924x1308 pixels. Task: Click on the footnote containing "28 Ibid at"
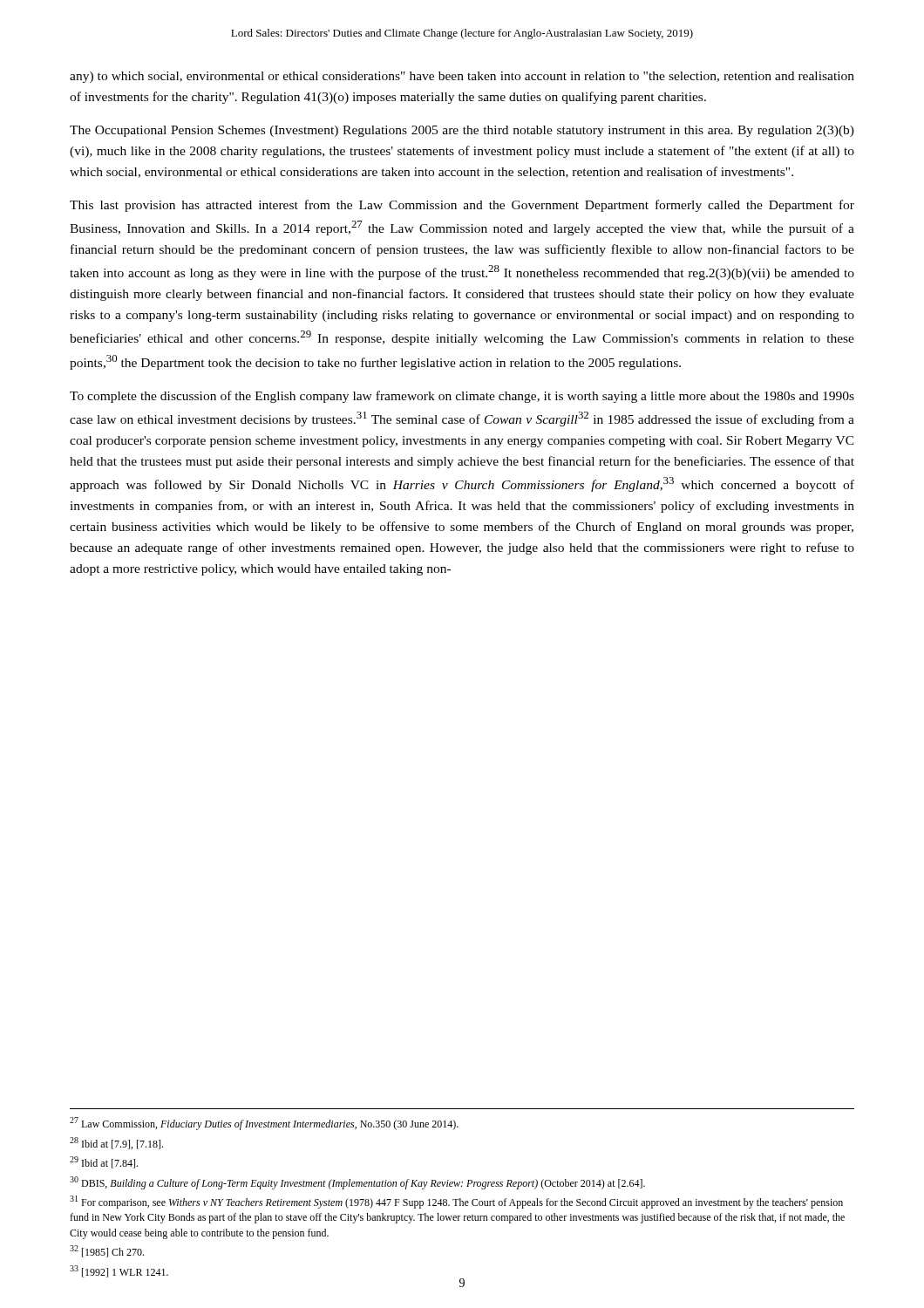[x=117, y=1143]
